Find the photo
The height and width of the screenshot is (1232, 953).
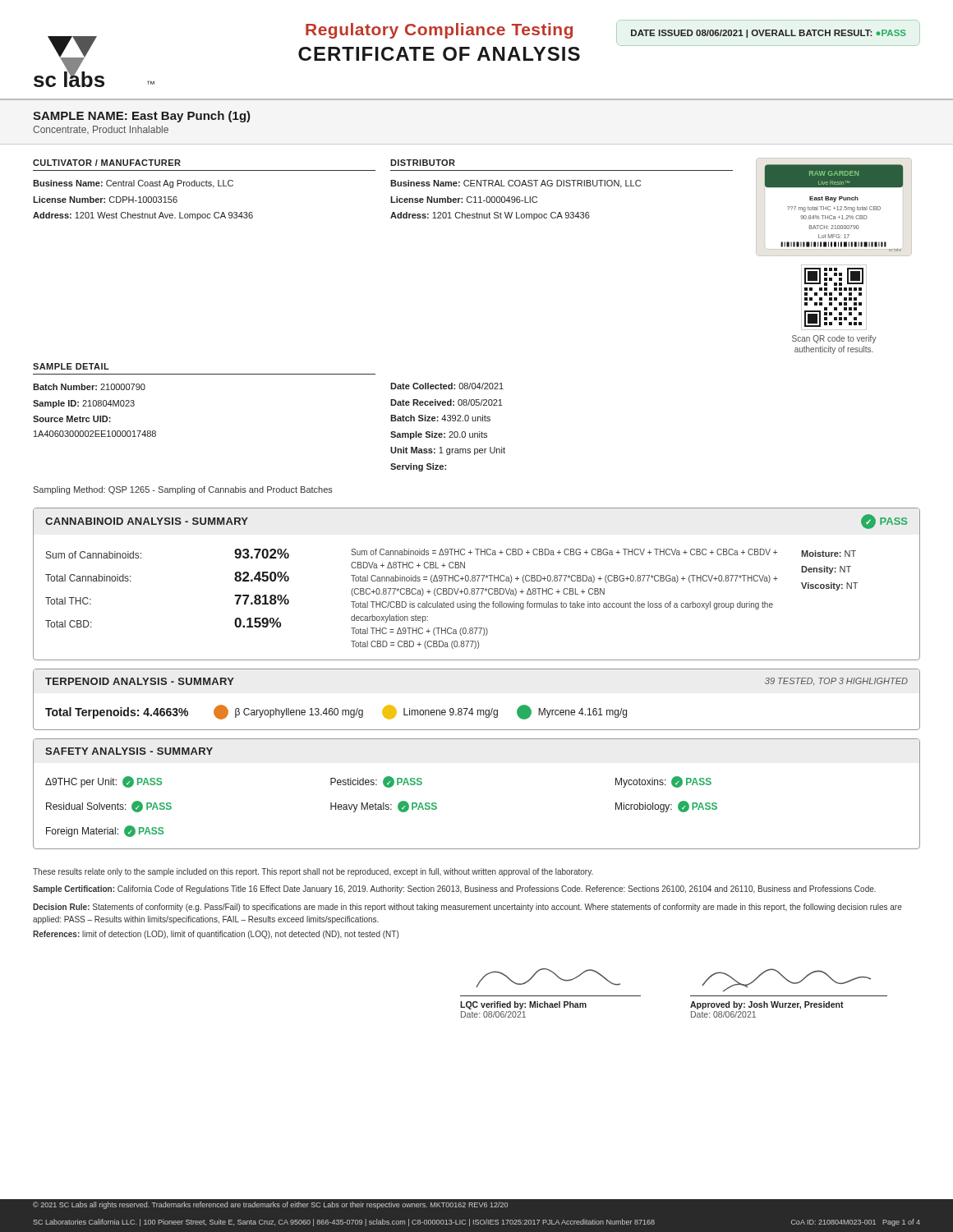[x=834, y=207]
